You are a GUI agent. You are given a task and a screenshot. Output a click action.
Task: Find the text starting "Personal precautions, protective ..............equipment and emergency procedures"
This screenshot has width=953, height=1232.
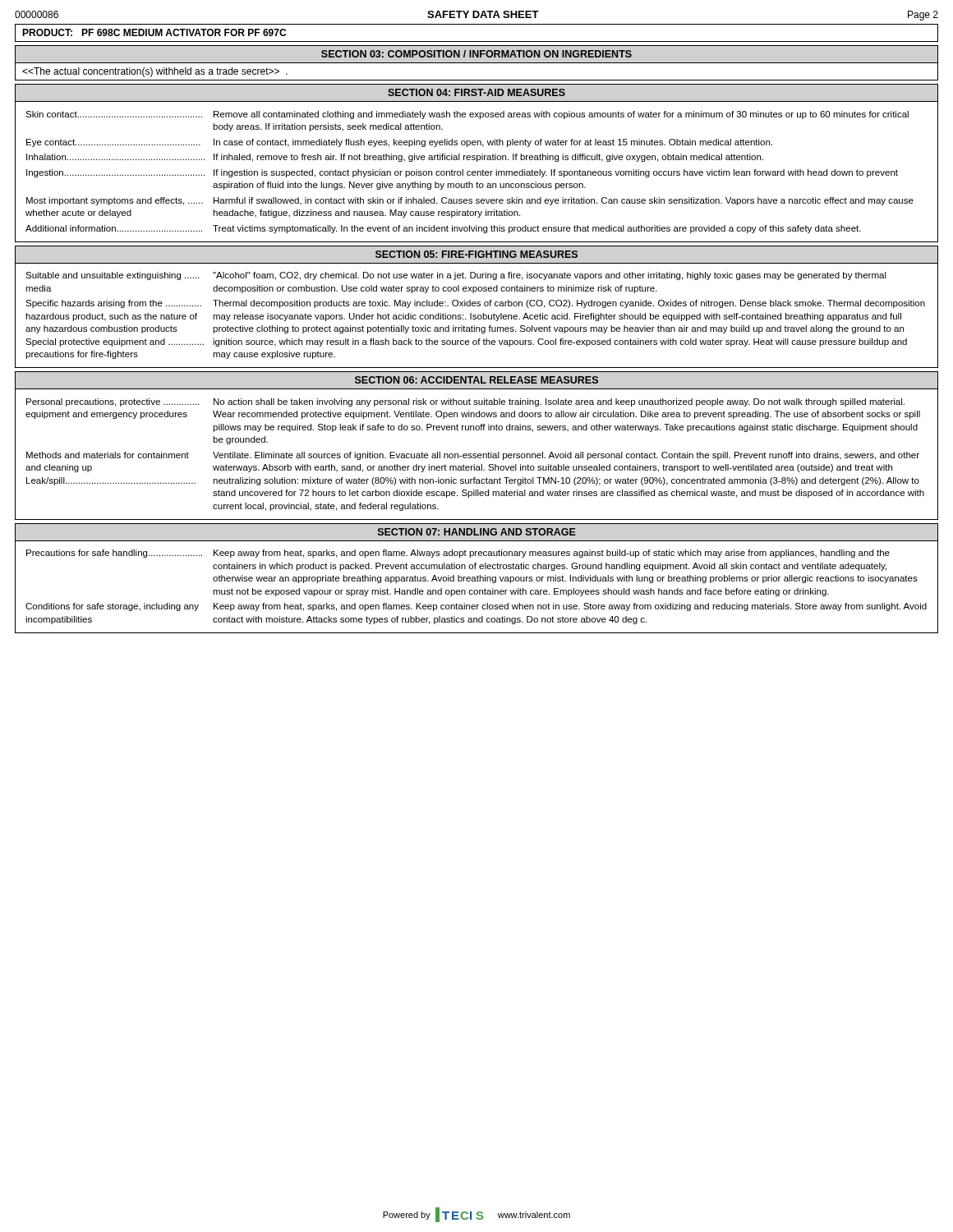[x=113, y=408]
